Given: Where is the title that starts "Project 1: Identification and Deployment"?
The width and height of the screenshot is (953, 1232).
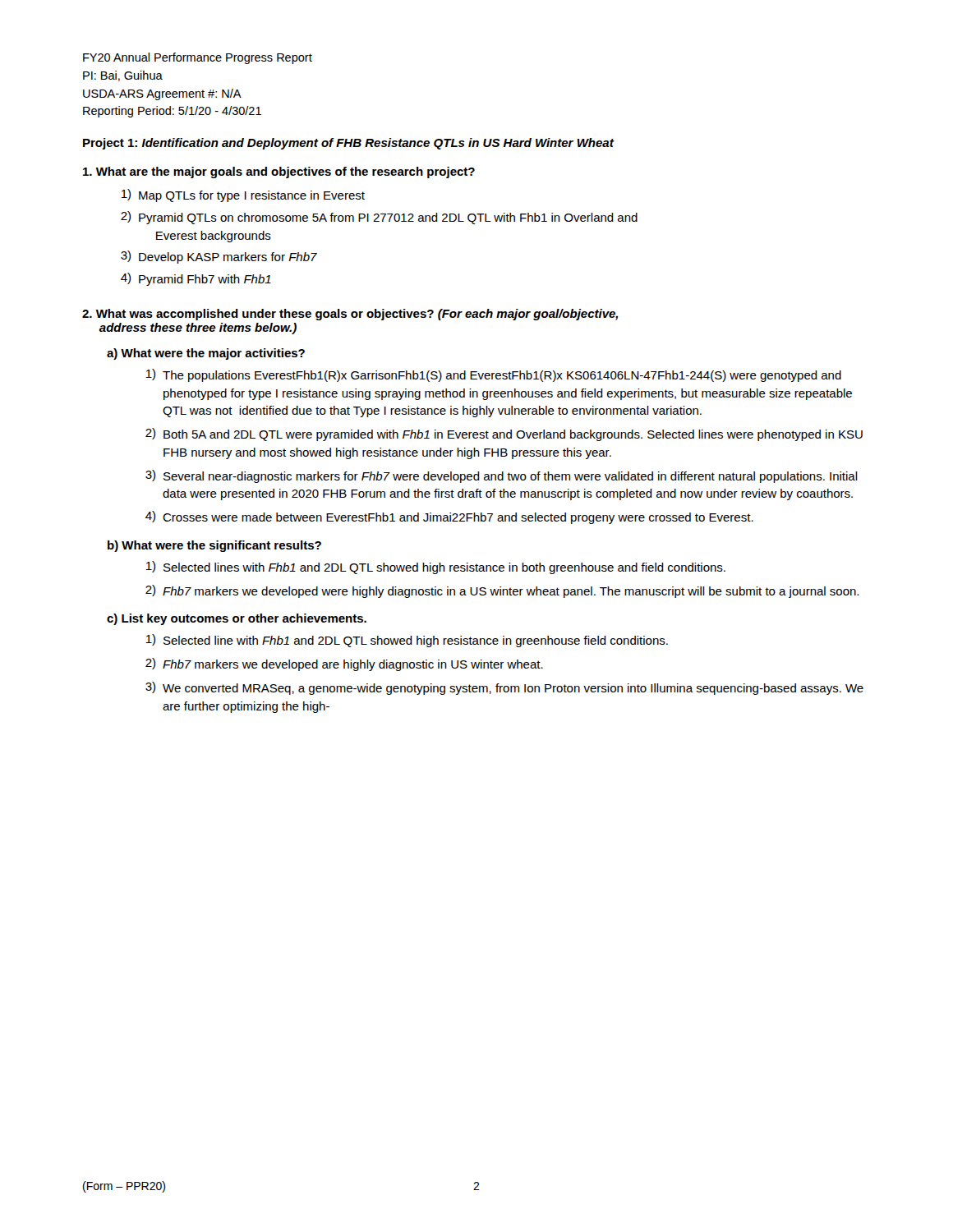Looking at the screenshot, I should click(x=348, y=142).
